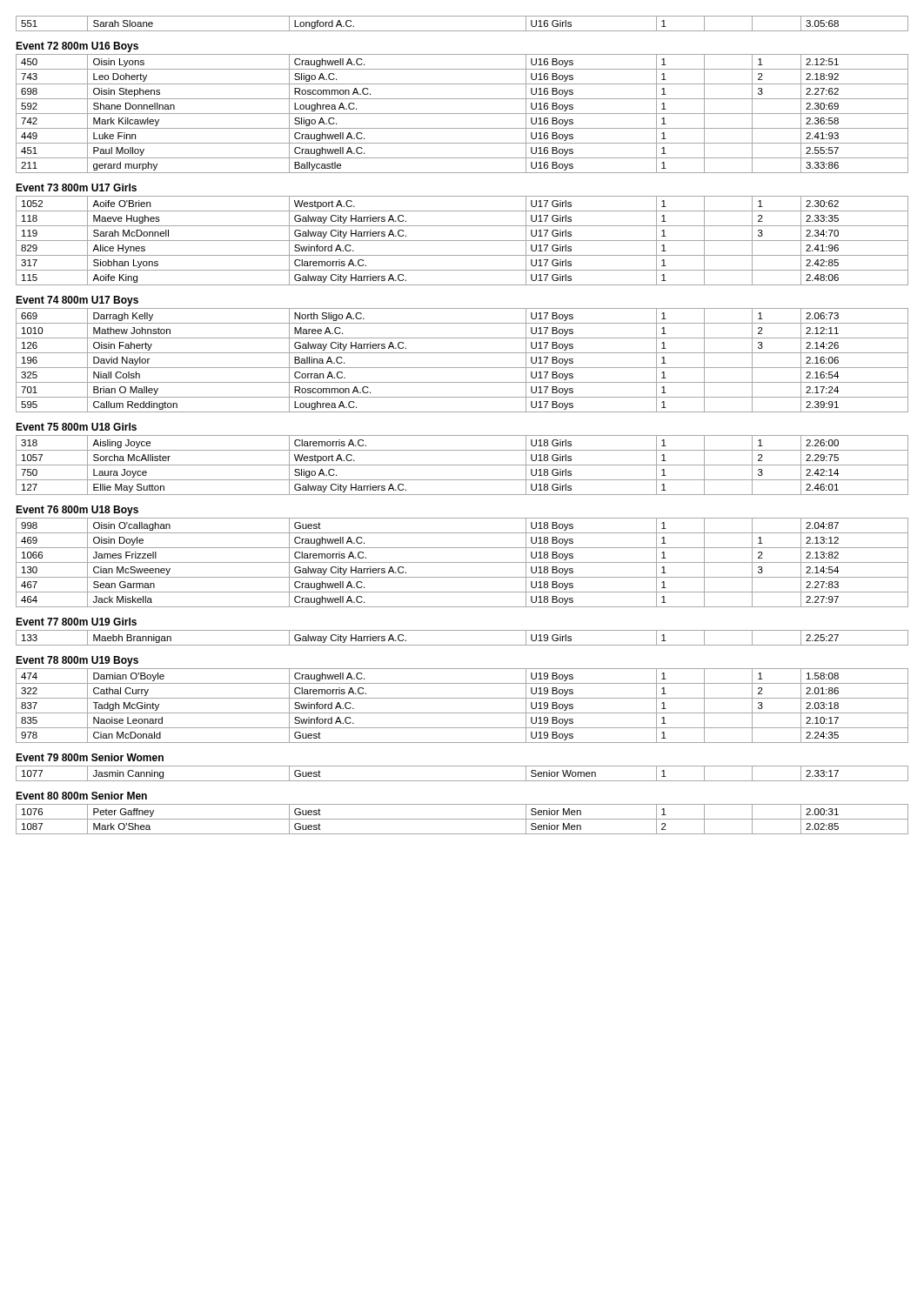Point to "Event 76 800m U18 Boys"
Viewport: 924px width, 1305px height.
pos(77,510)
